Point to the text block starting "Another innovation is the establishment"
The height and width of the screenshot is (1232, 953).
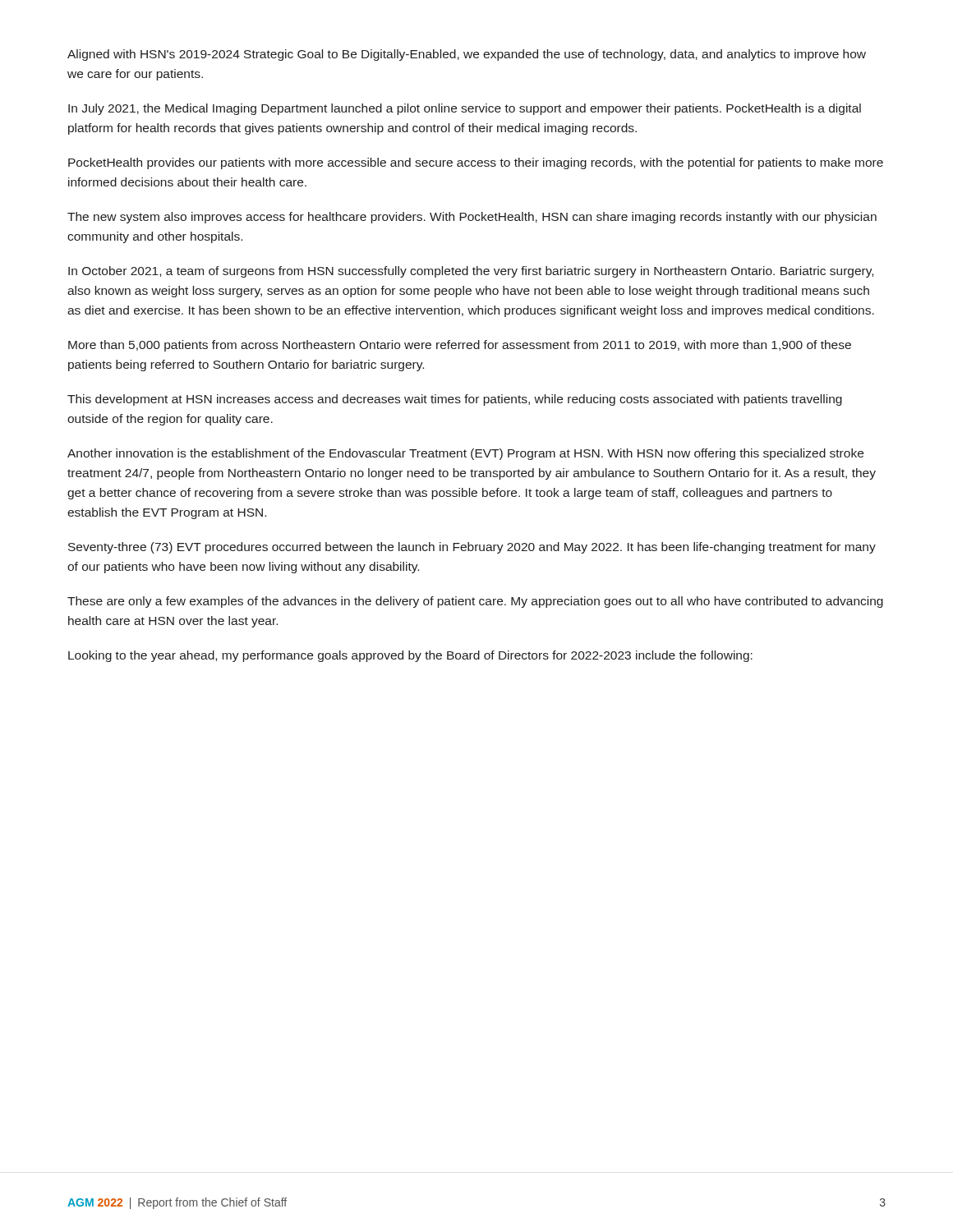[472, 483]
